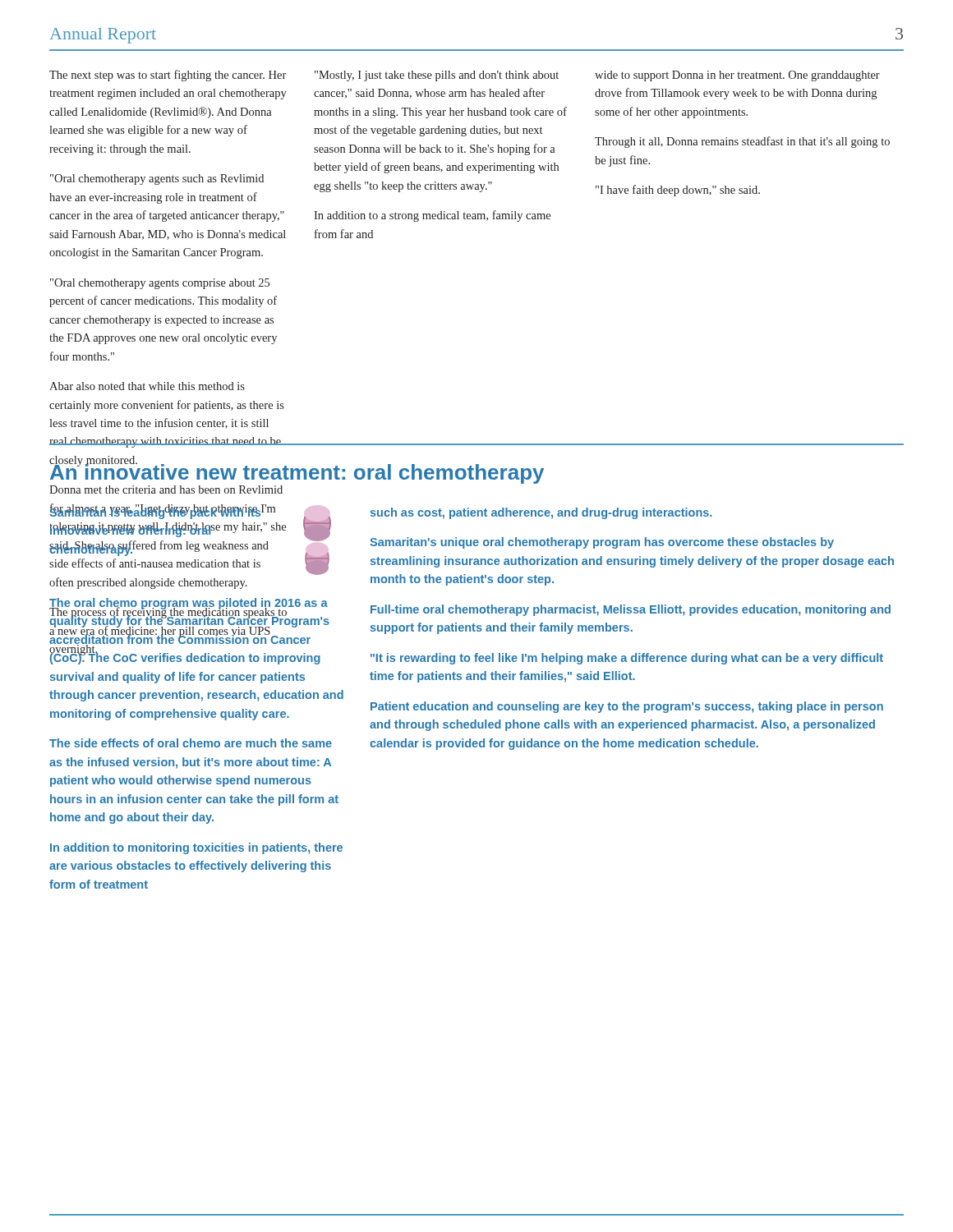The width and height of the screenshot is (953, 1232).
Task: Find the passage starting "The side effects of"
Action: (x=197, y=781)
